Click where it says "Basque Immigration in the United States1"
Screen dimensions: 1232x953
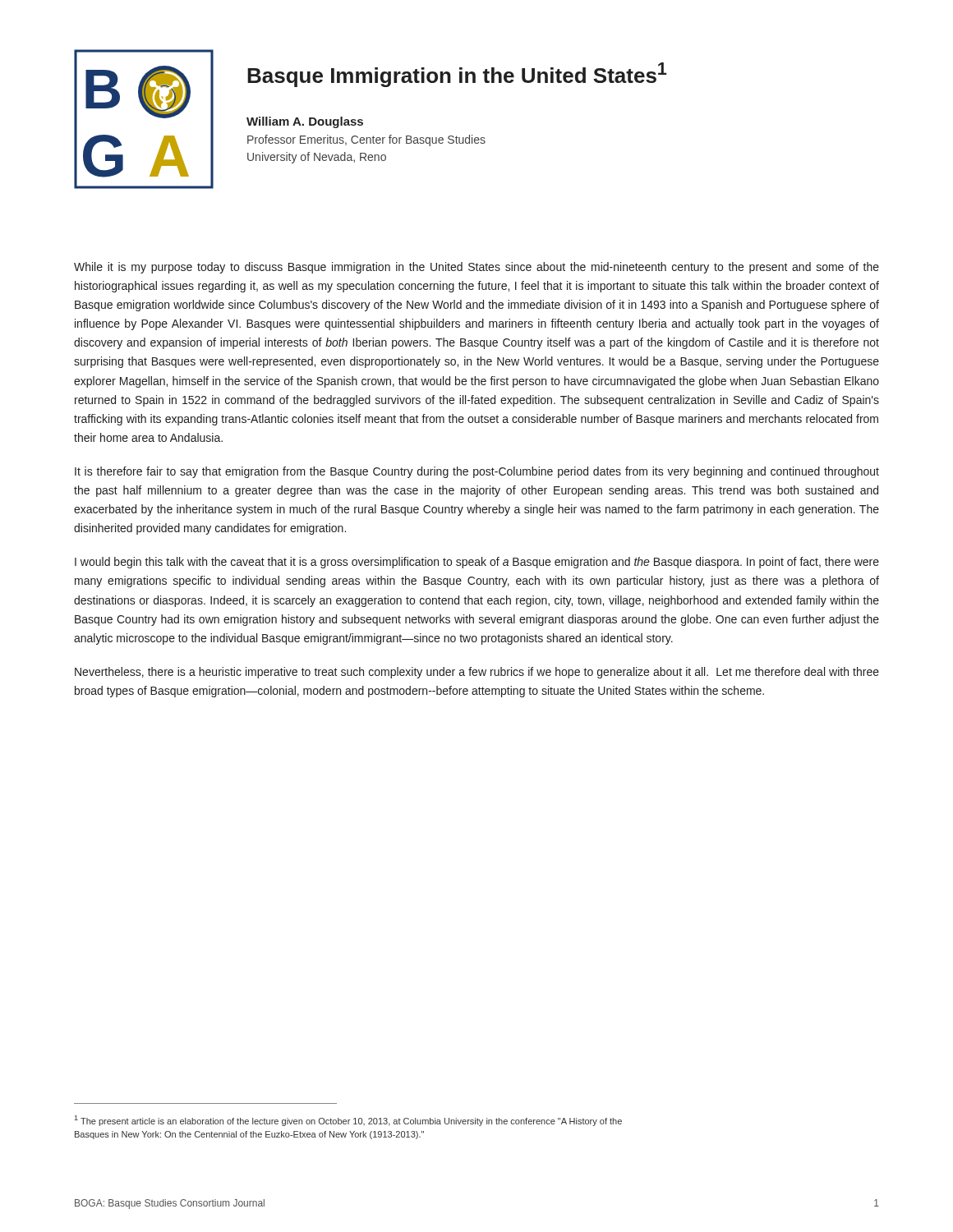563,74
